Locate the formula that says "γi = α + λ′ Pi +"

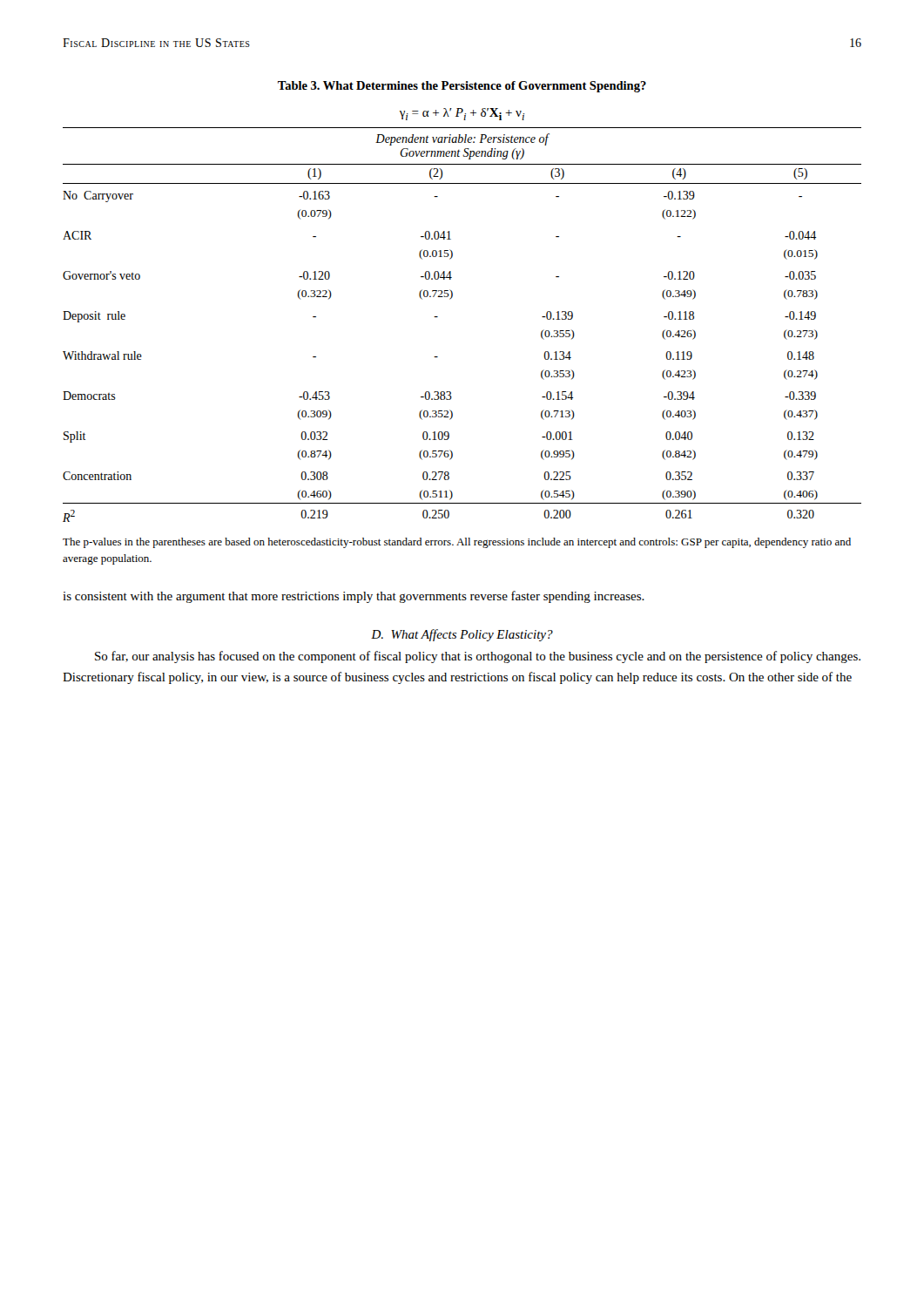[462, 114]
